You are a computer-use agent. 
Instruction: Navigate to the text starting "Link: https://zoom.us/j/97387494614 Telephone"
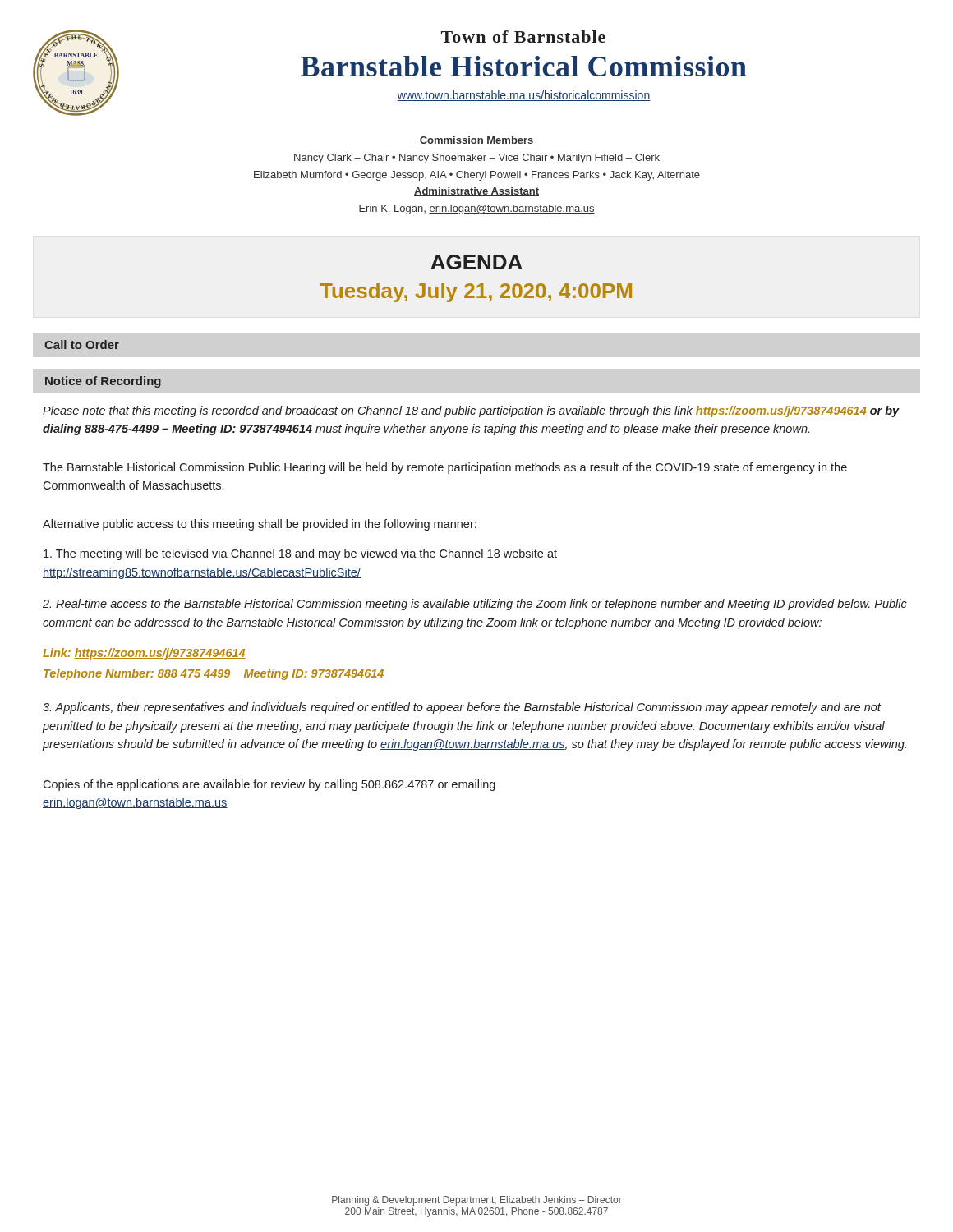[x=144, y=654]
